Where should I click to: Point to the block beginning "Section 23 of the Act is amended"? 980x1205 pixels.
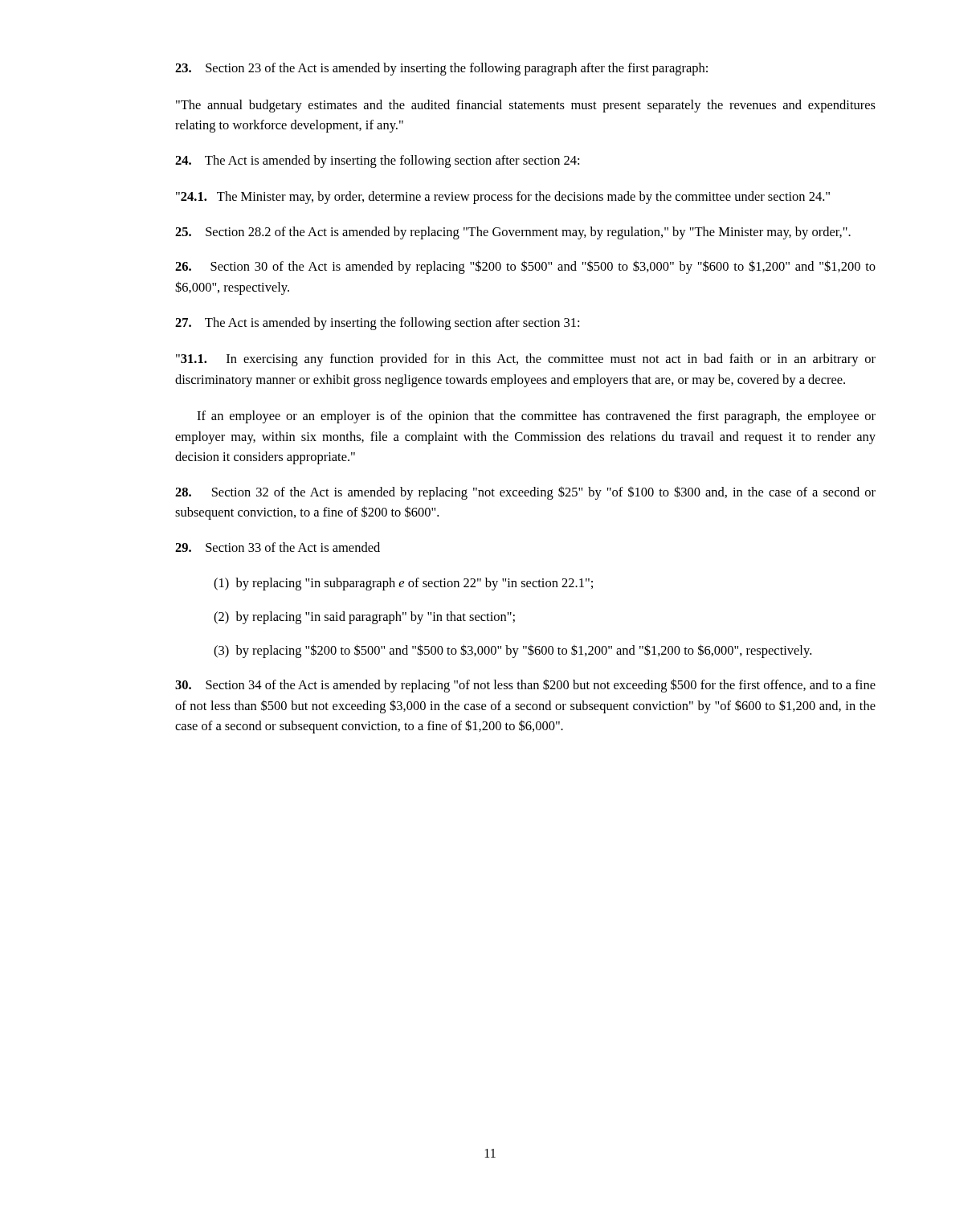click(x=525, y=97)
